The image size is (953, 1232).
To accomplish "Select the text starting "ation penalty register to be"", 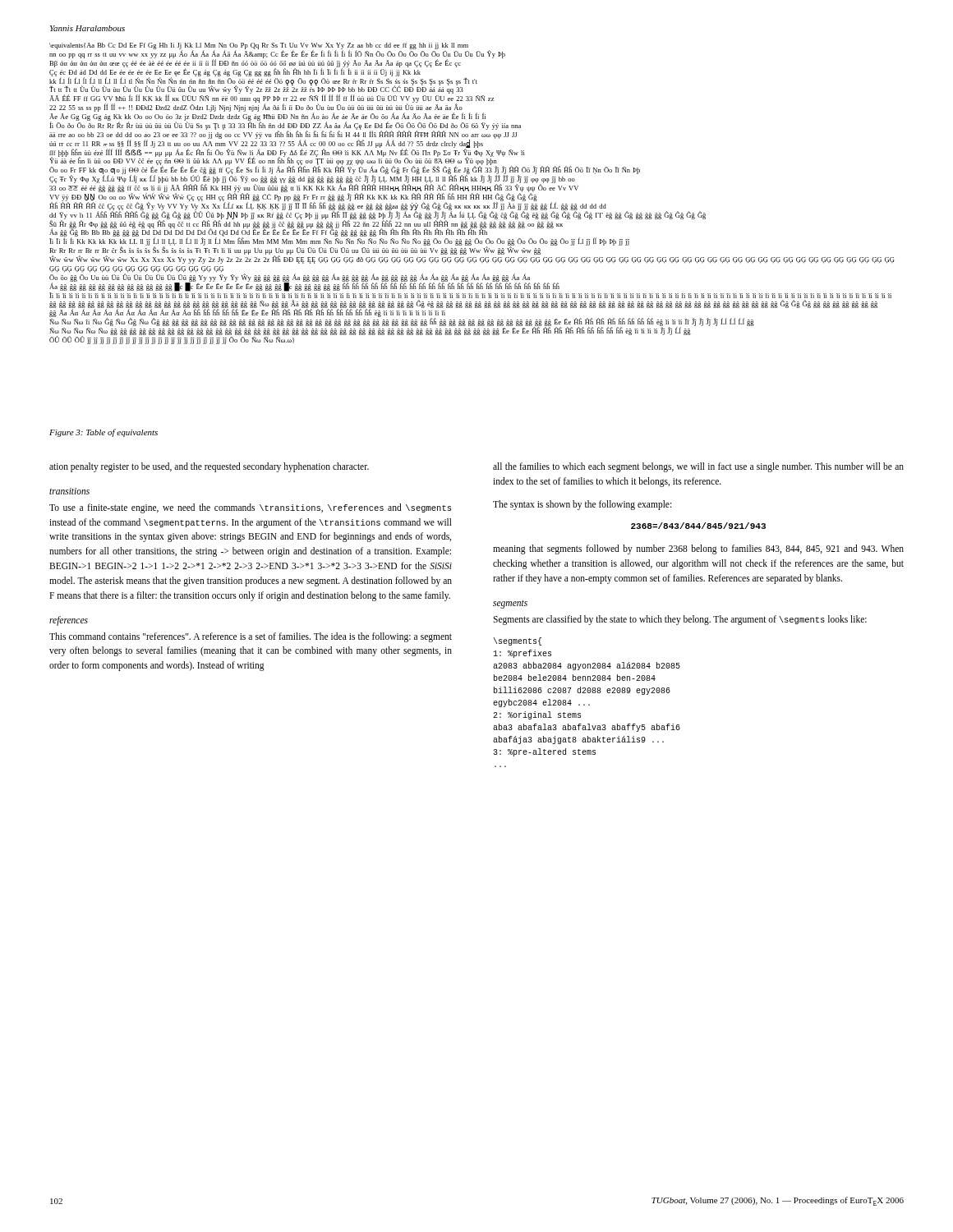I will click(251, 567).
